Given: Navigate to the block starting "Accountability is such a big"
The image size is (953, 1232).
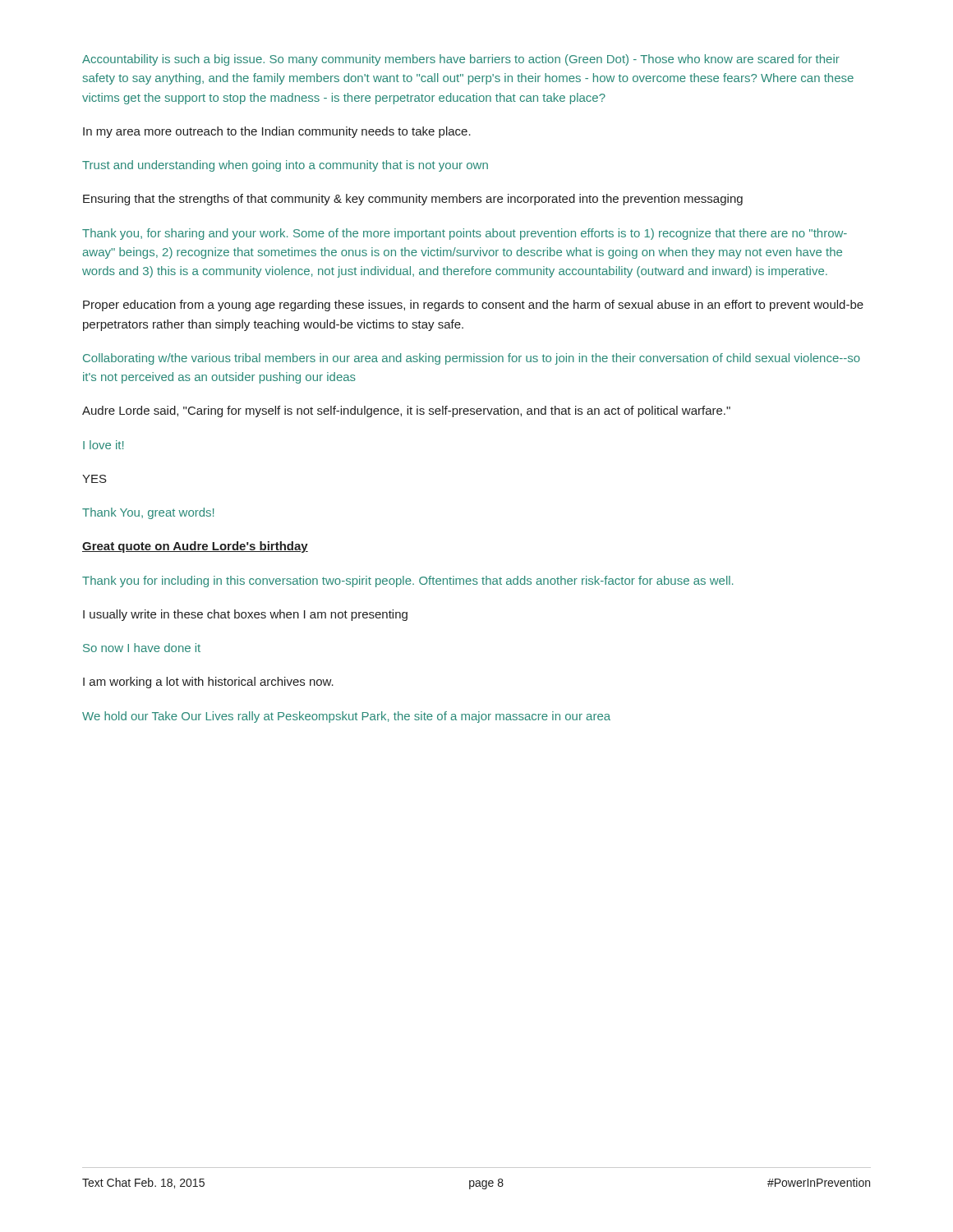Looking at the screenshot, I should [468, 78].
